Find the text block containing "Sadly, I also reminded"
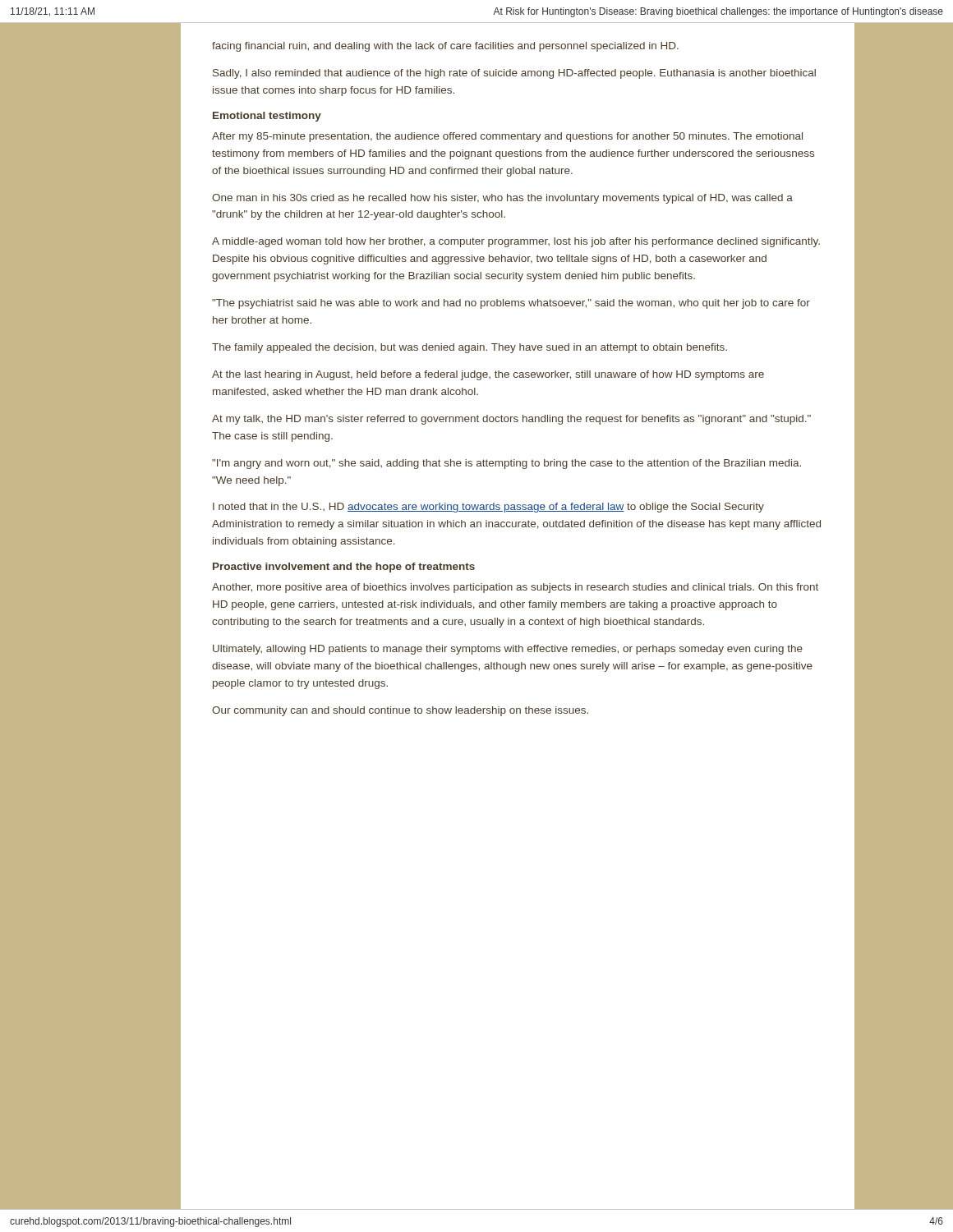 (x=514, y=81)
